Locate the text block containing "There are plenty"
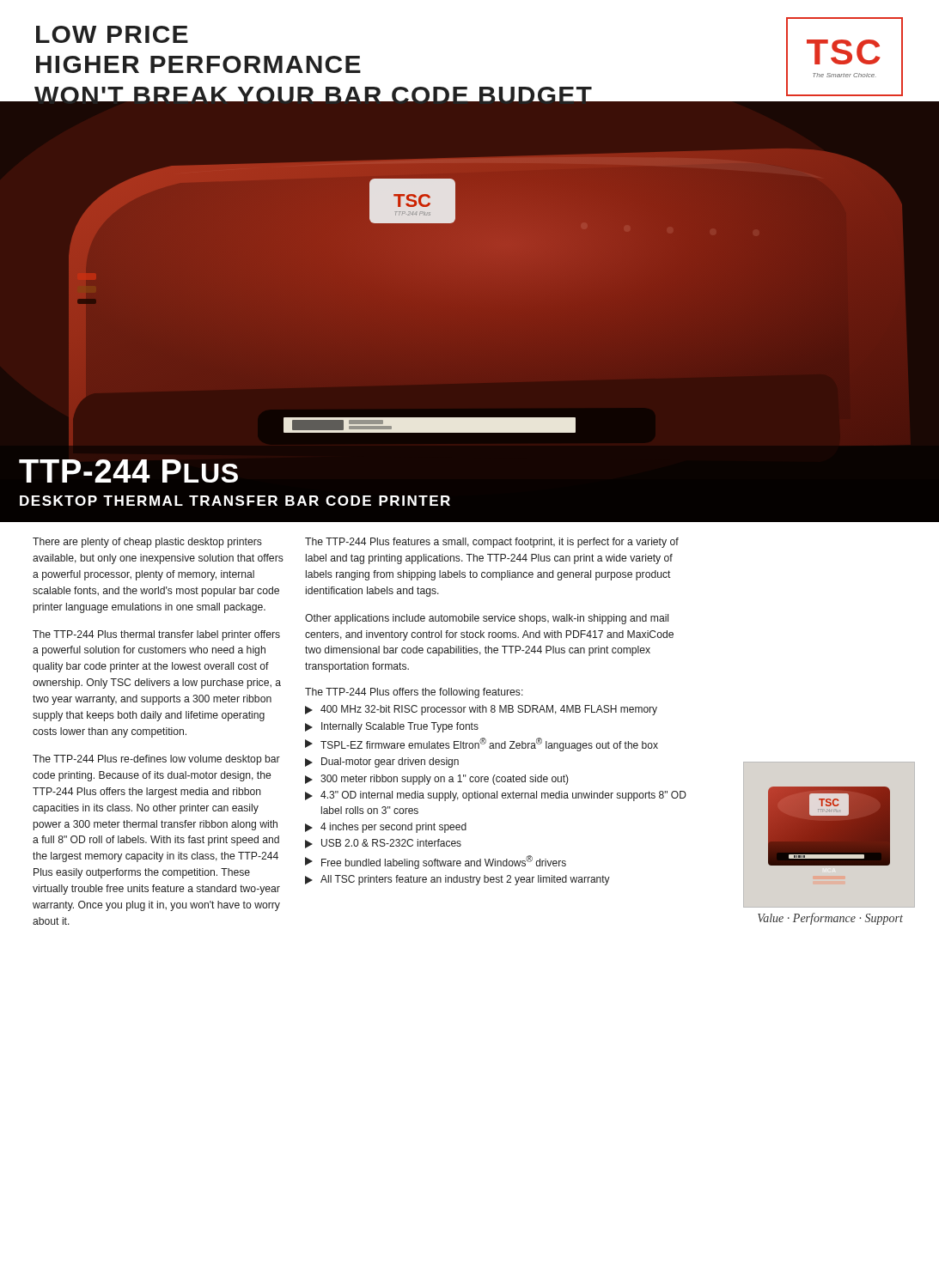 coord(158,574)
